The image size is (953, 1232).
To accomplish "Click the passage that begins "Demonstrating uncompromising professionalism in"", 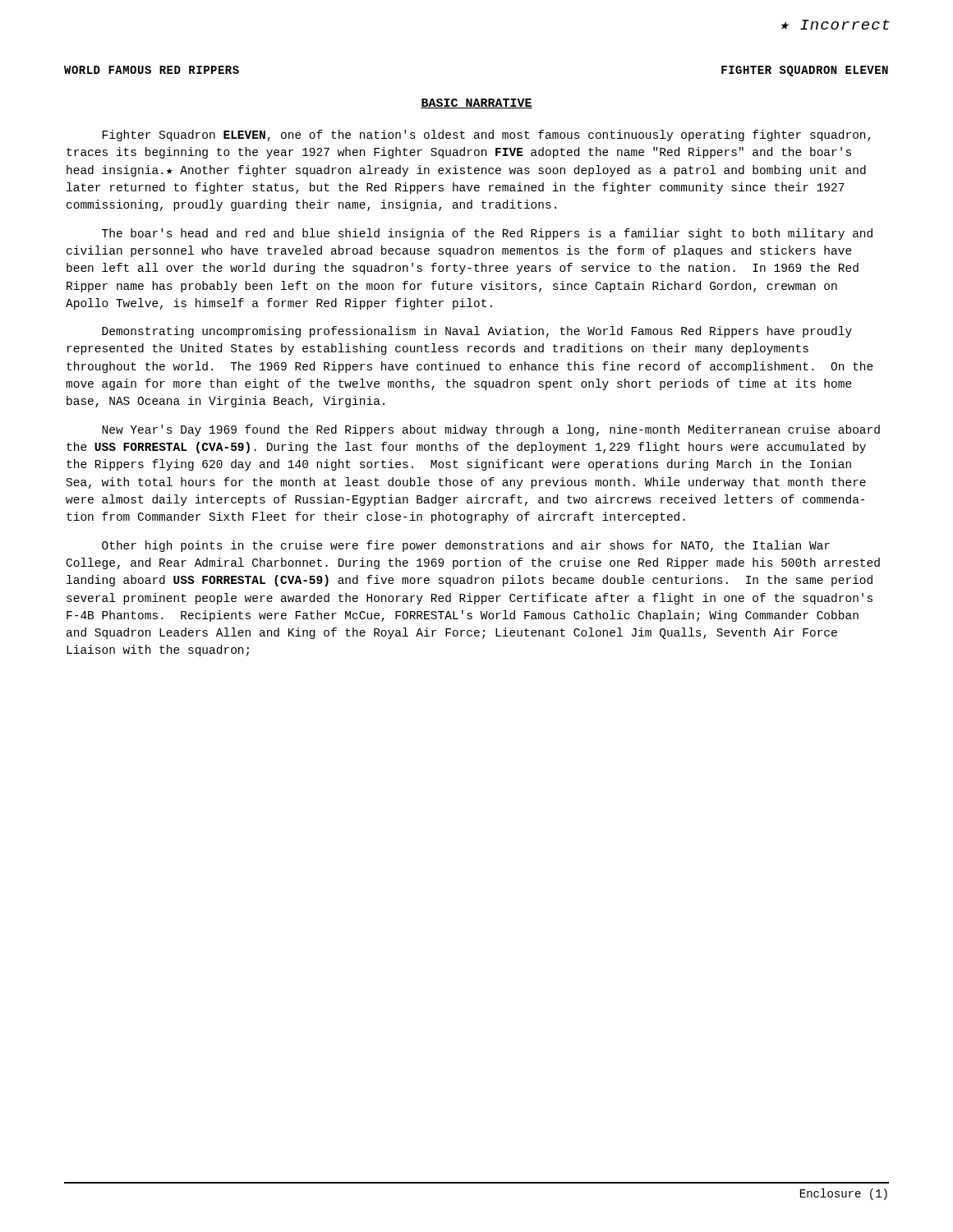I will pyautogui.click(x=470, y=367).
